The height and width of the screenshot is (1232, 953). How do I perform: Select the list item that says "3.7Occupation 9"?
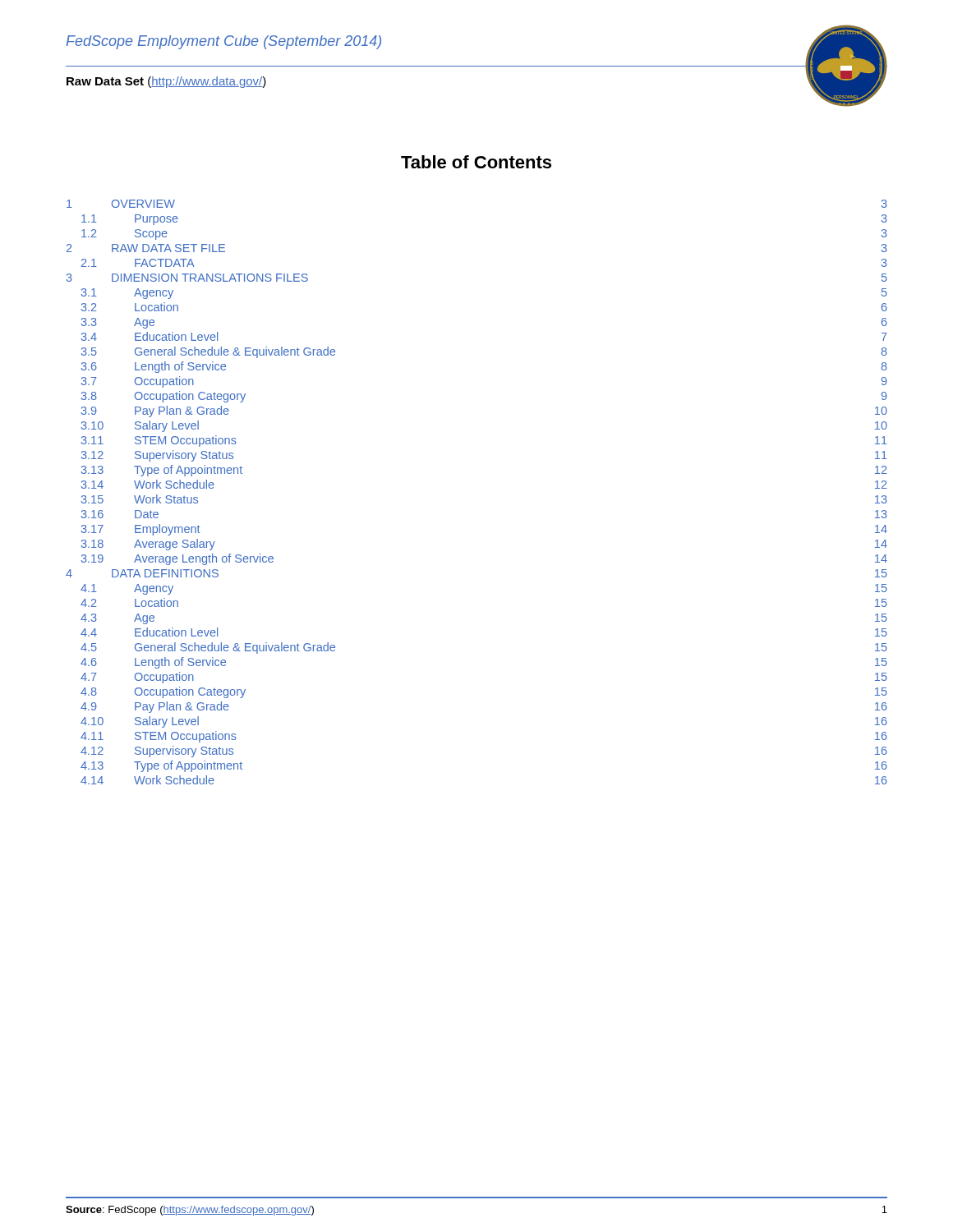(x=163, y=382)
